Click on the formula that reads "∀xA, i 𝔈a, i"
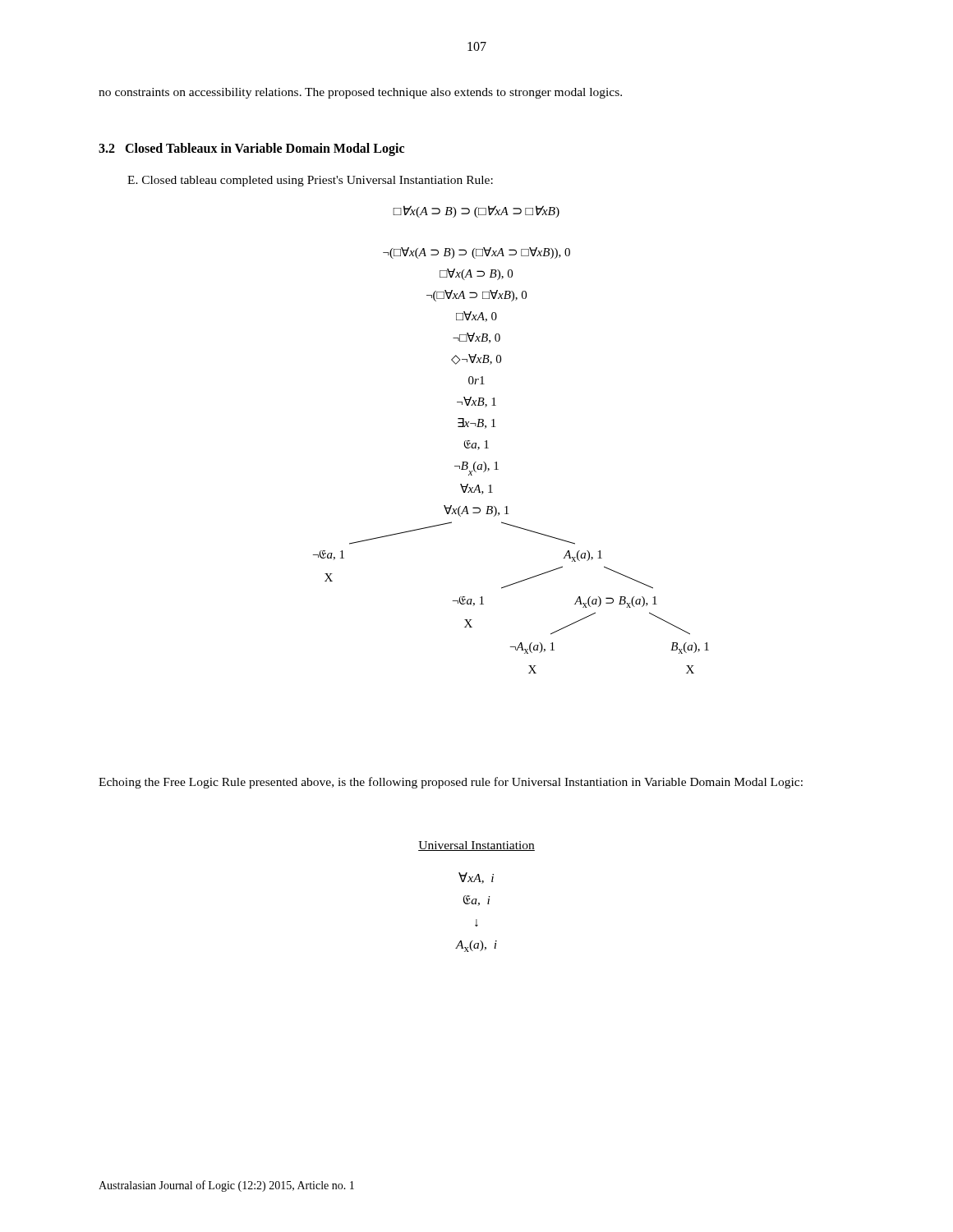Screen dimensions: 1232x953 pyautogui.click(x=476, y=913)
